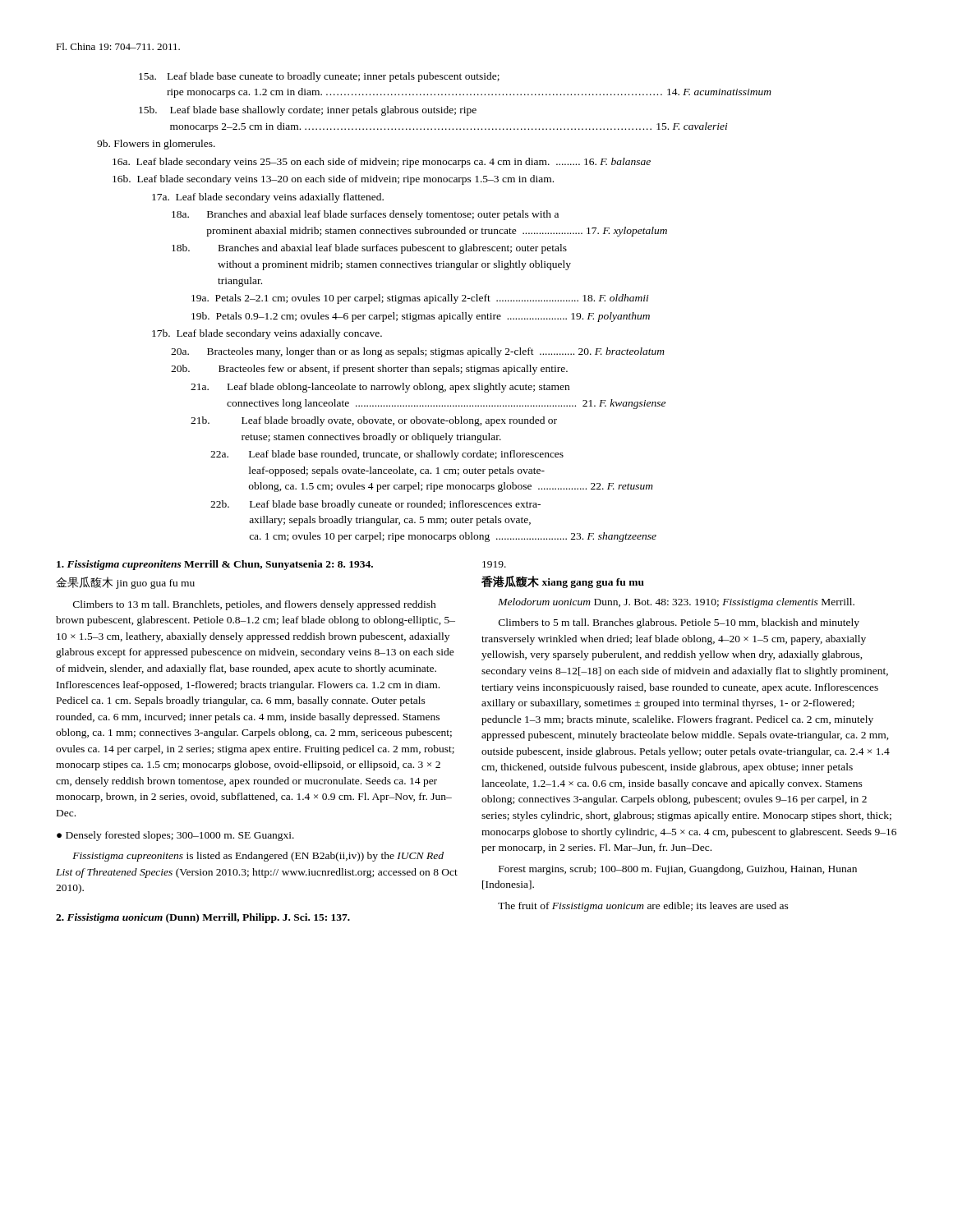Navigate to the region starting "Fissistigma cupreonitens is"
Image resolution: width=953 pixels, height=1232 pixels.
coord(257,872)
